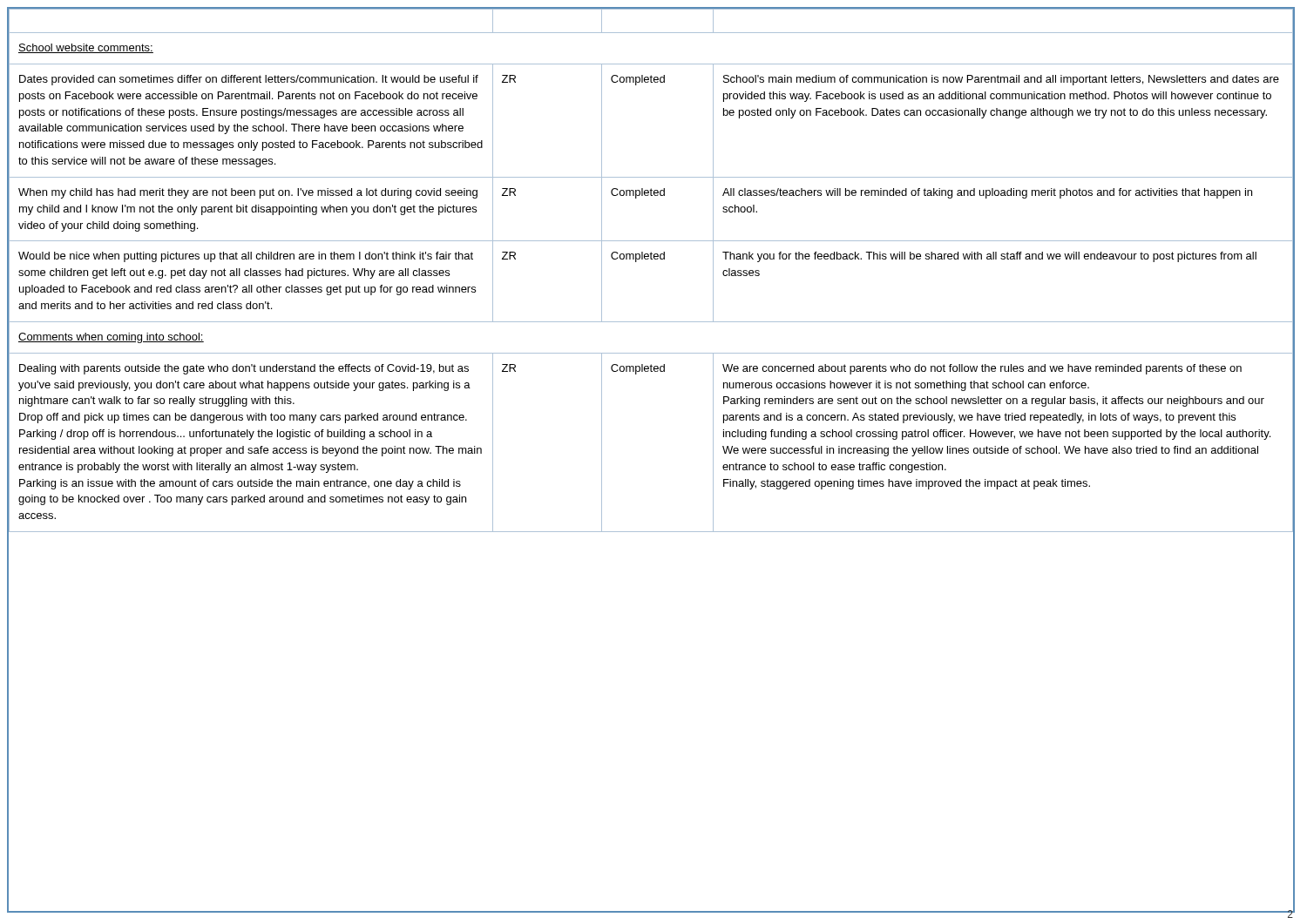Point to the block beginning "We are concerned about"
1307x924 pixels.
pos(997,425)
